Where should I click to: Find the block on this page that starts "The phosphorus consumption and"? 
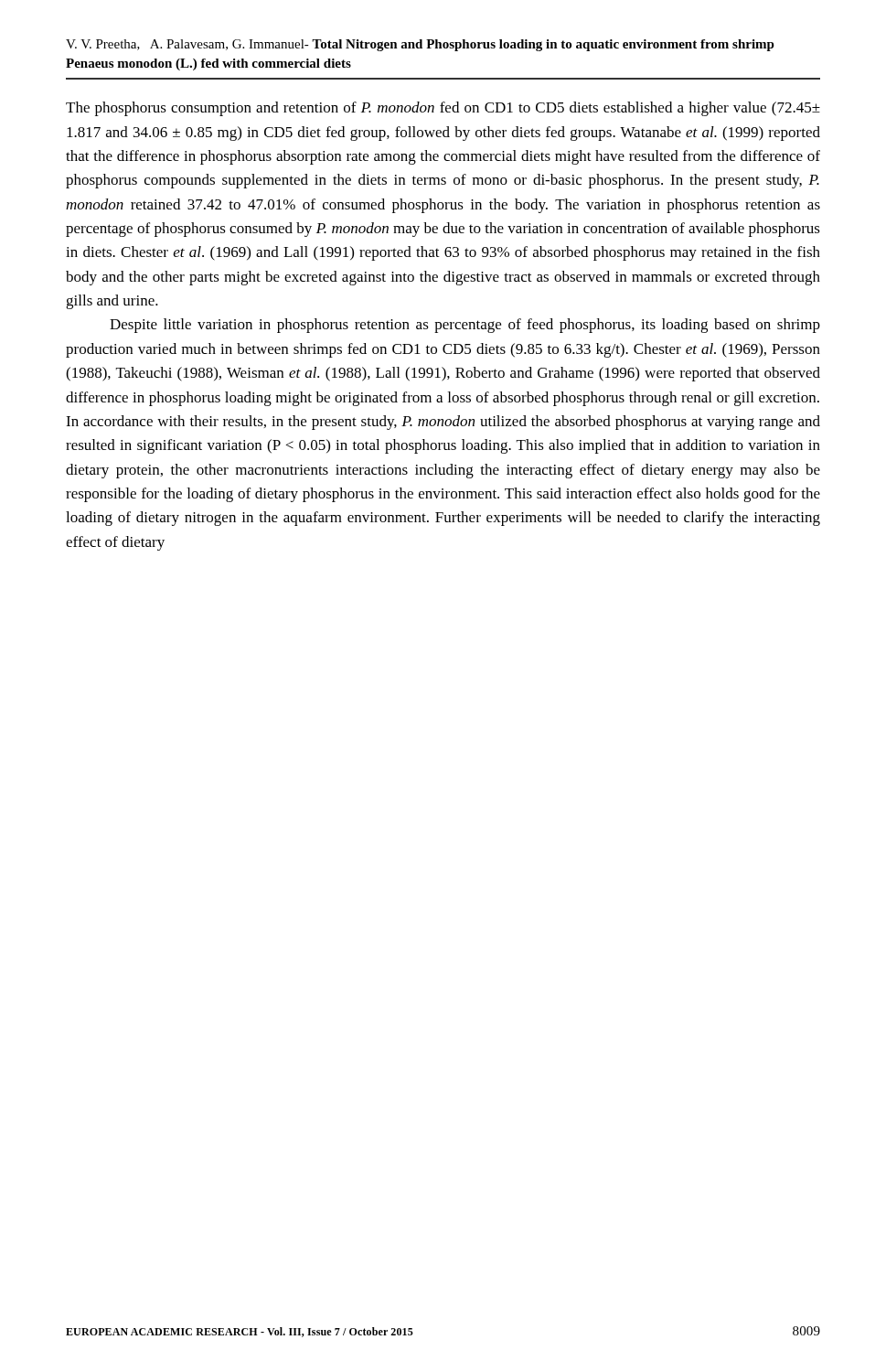[443, 205]
